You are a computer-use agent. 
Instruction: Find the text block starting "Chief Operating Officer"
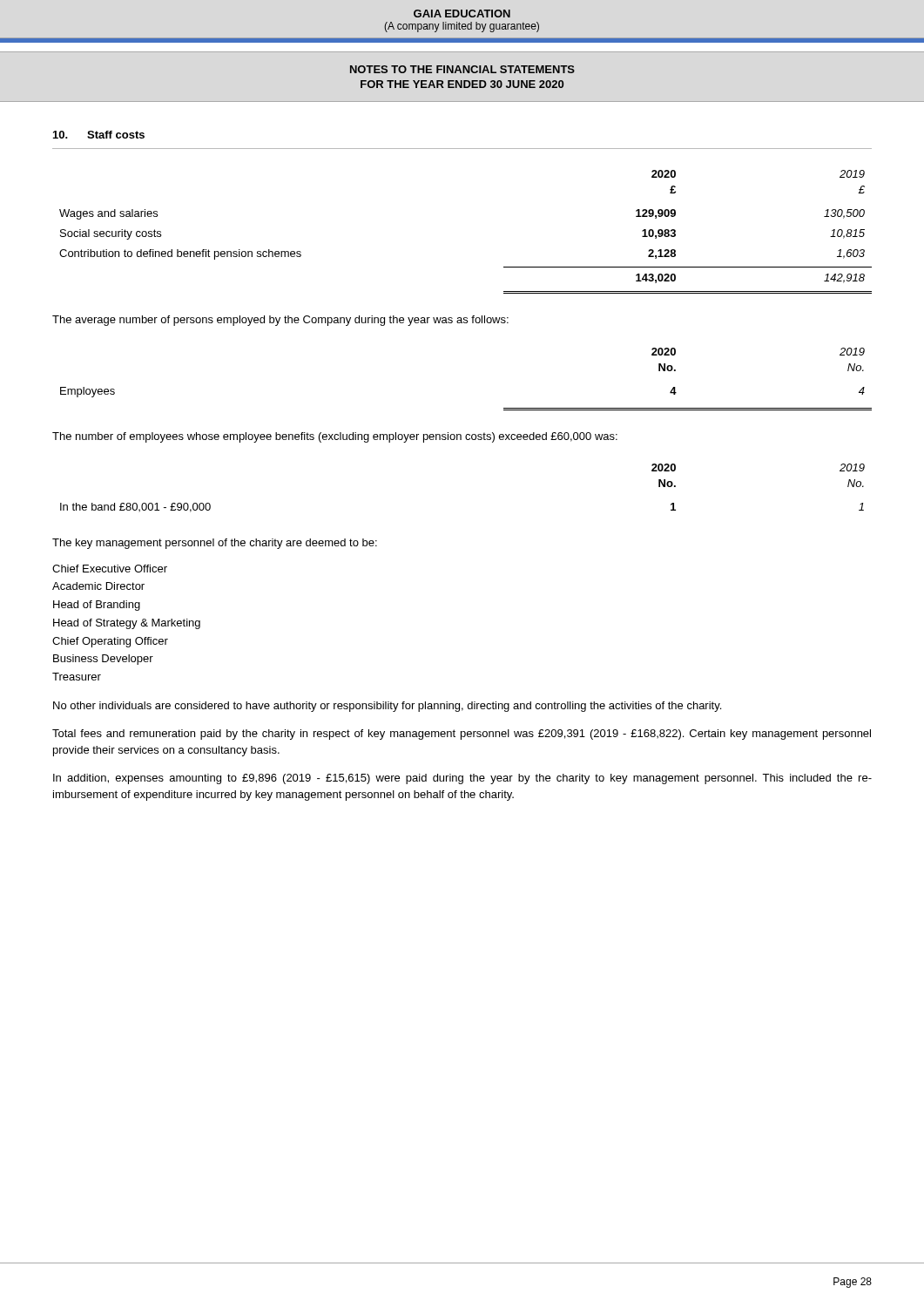pyautogui.click(x=110, y=641)
